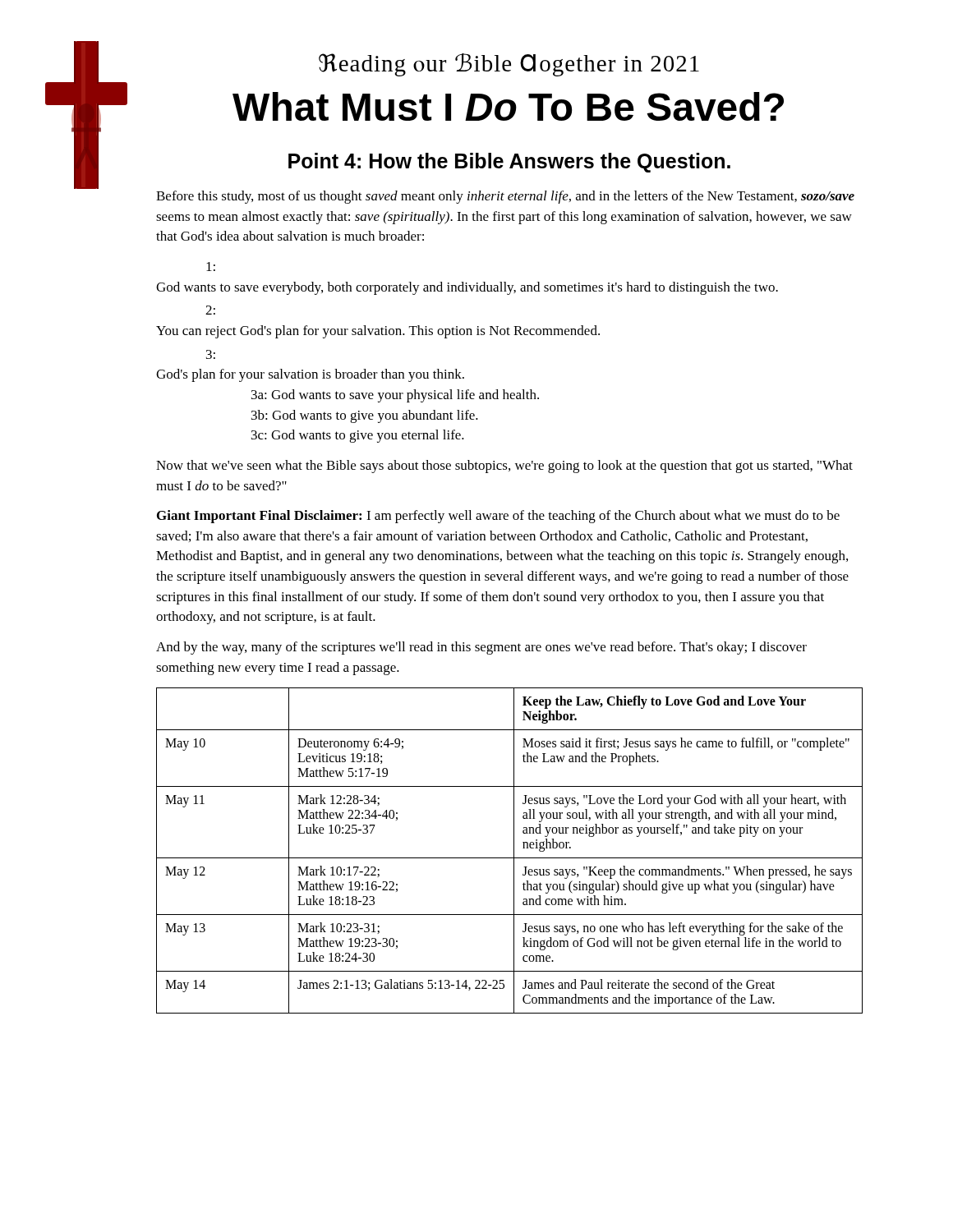953x1232 pixels.
Task: Click on the region starting "Now that we've seen"
Action: tap(504, 475)
